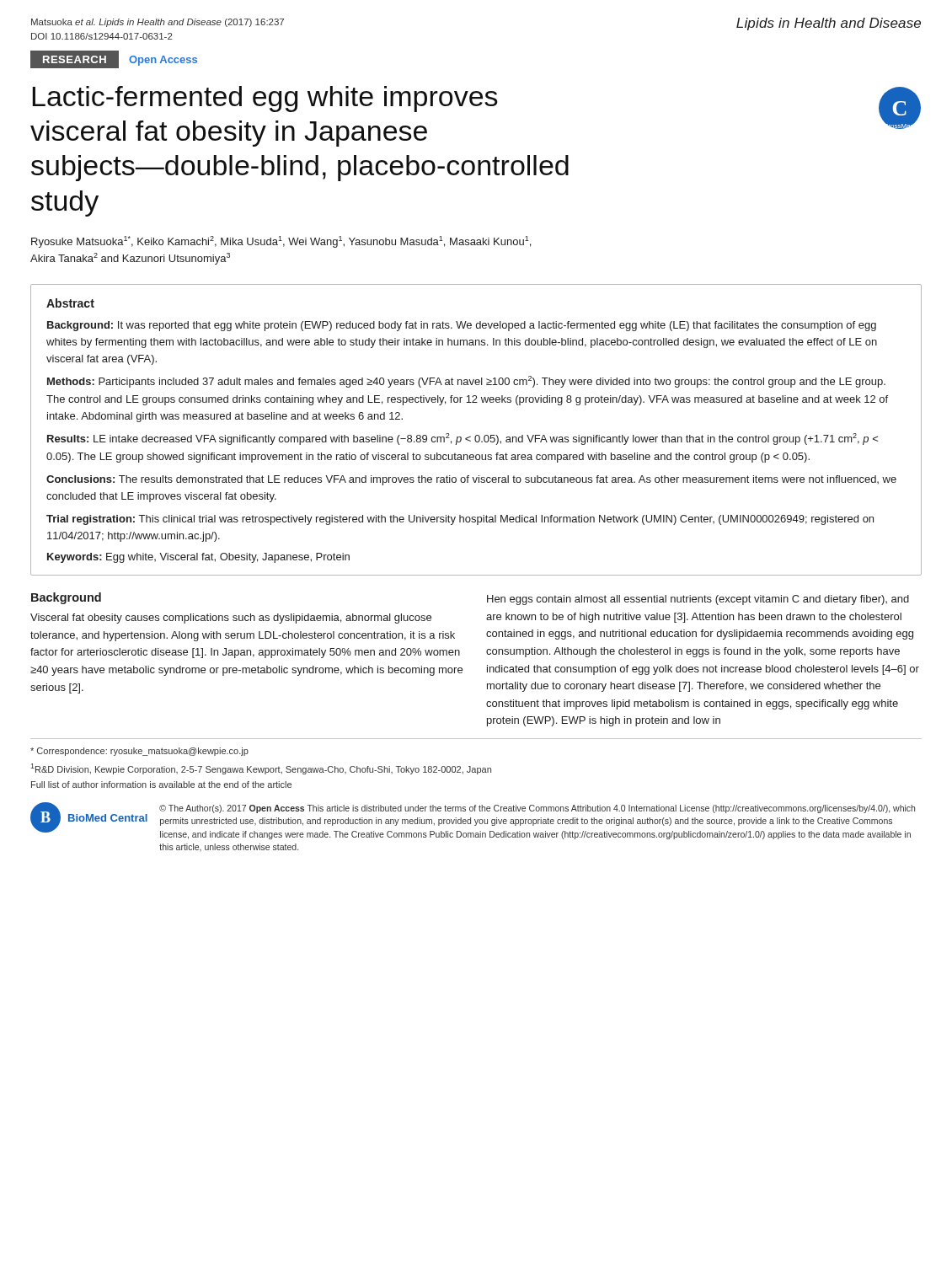Viewport: 952px width, 1264px height.
Task: Select the element starting "Trial registration: This clinical trial"
Action: (x=460, y=527)
